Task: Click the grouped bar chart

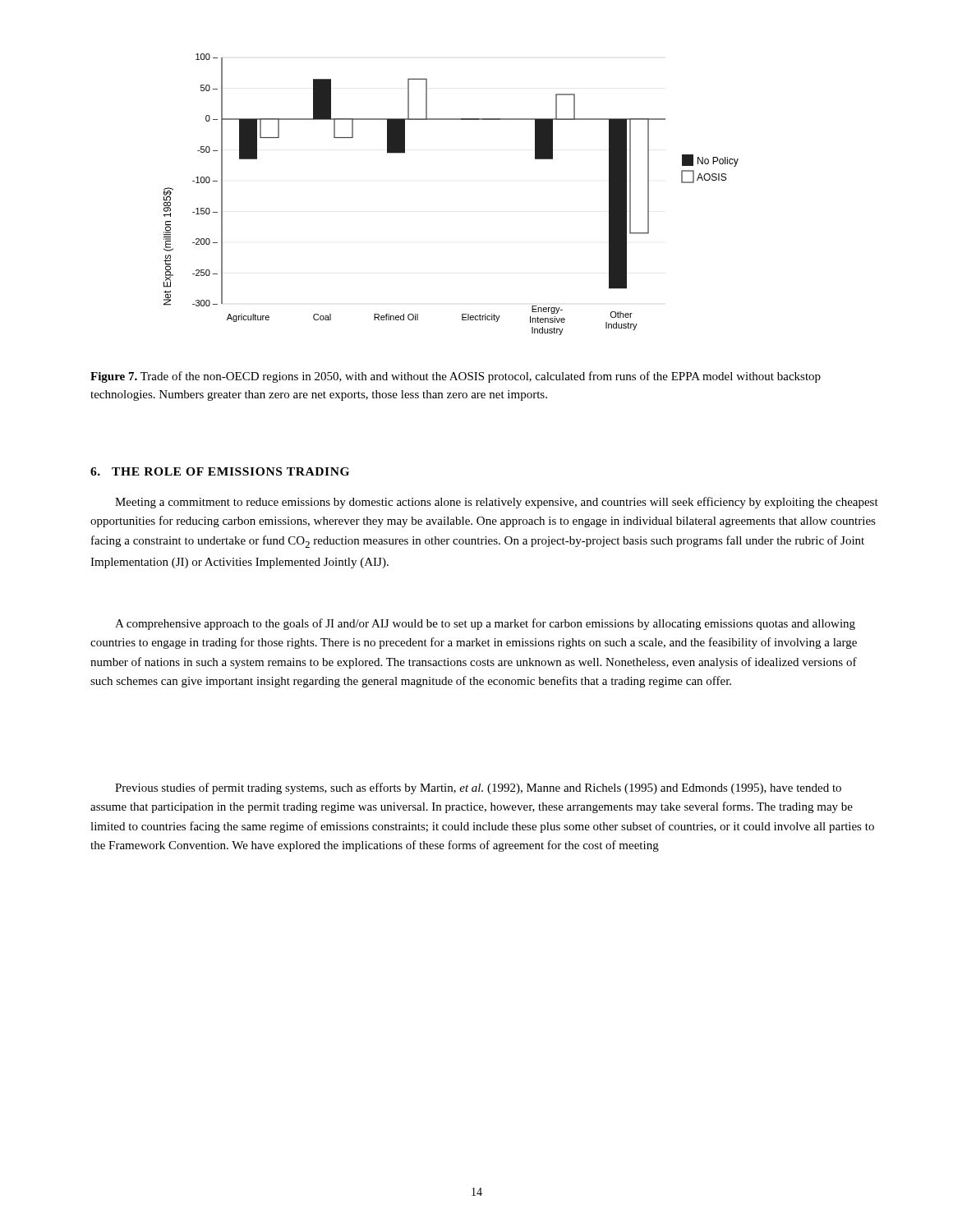Action: [x=476, y=193]
